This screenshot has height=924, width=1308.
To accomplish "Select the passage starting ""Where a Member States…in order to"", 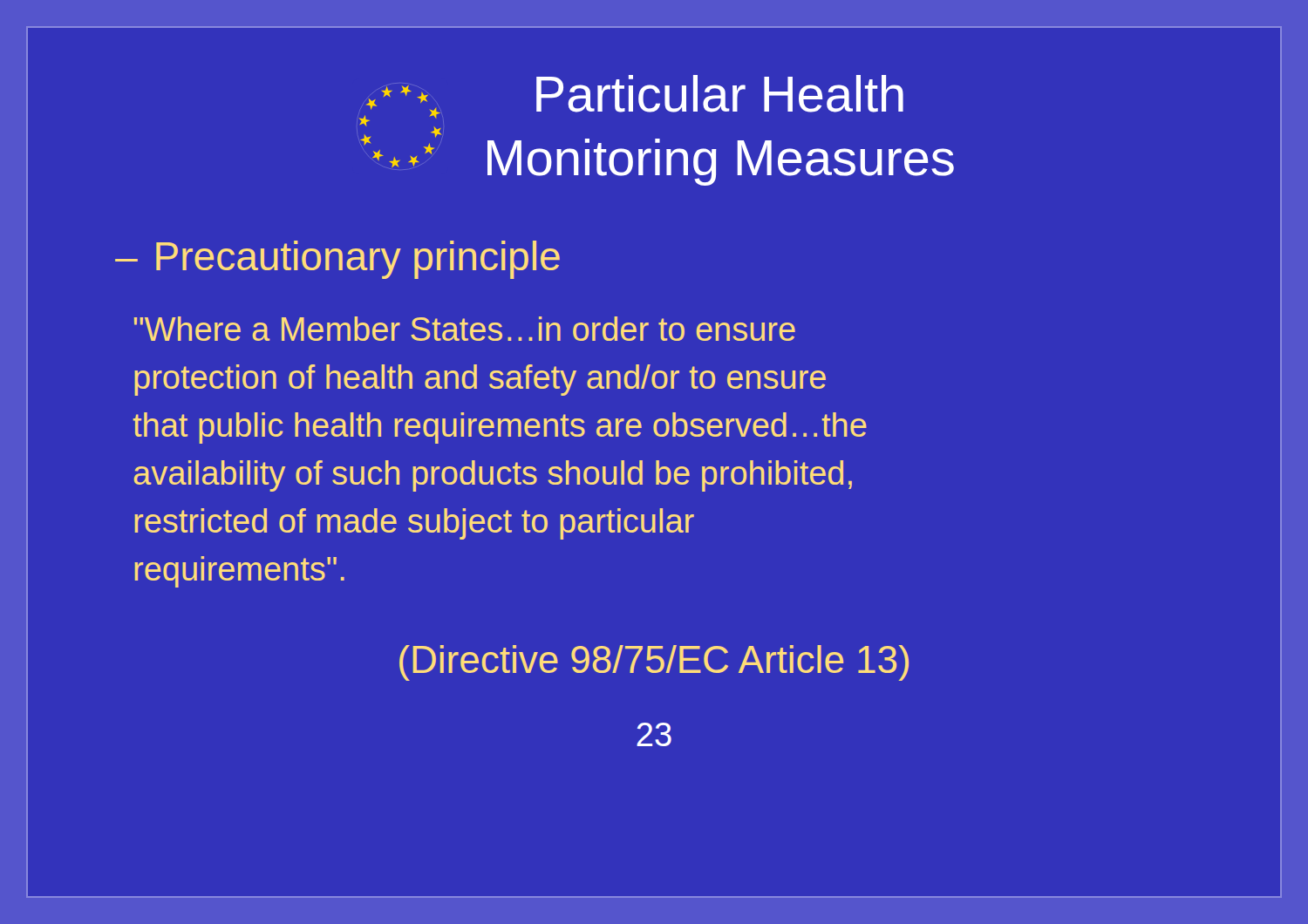I will pyautogui.click(x=500, y=450).
